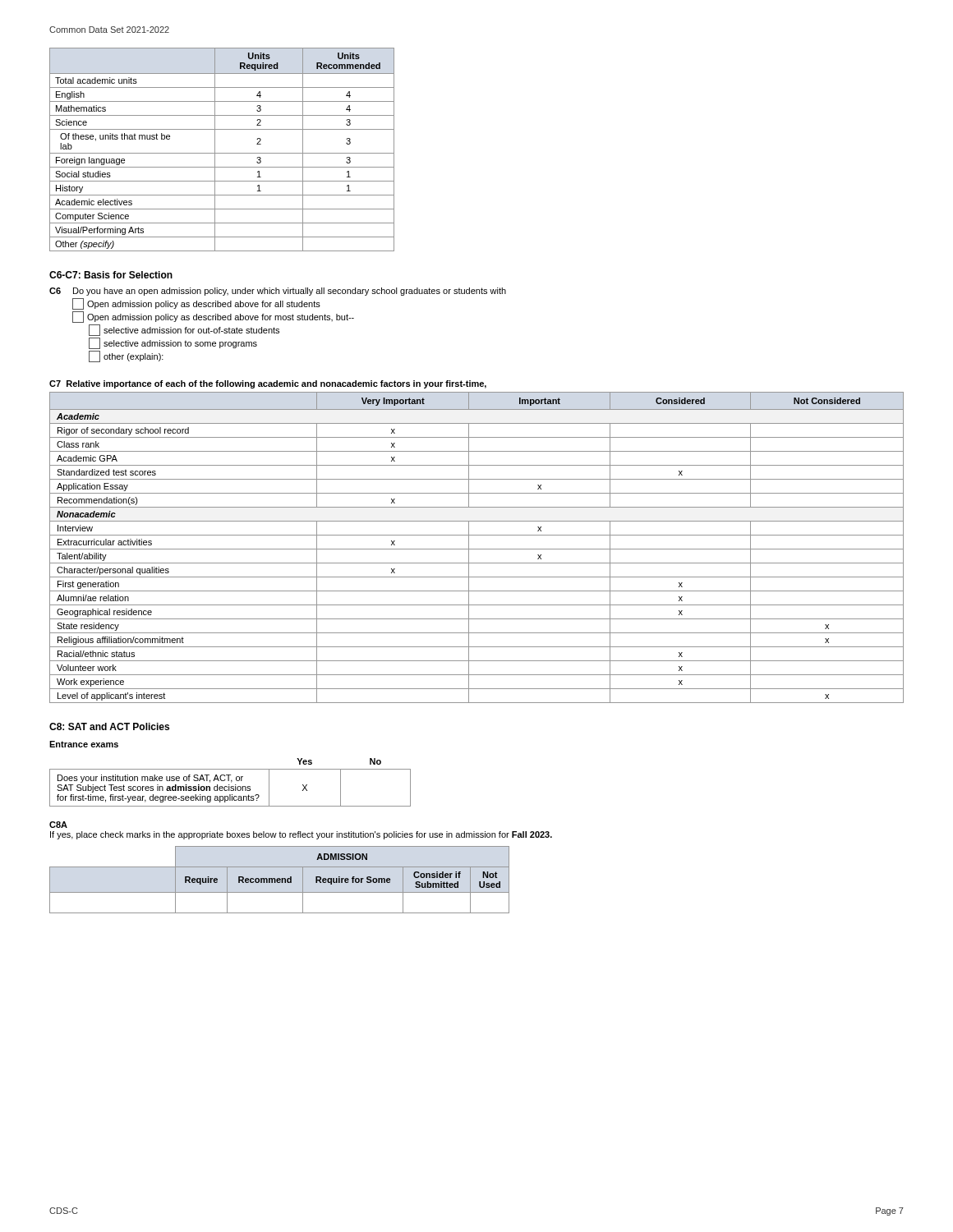
Task: Click on the table containing "Does your institution"
Action: pyautogui.click(x=476, y=780)
